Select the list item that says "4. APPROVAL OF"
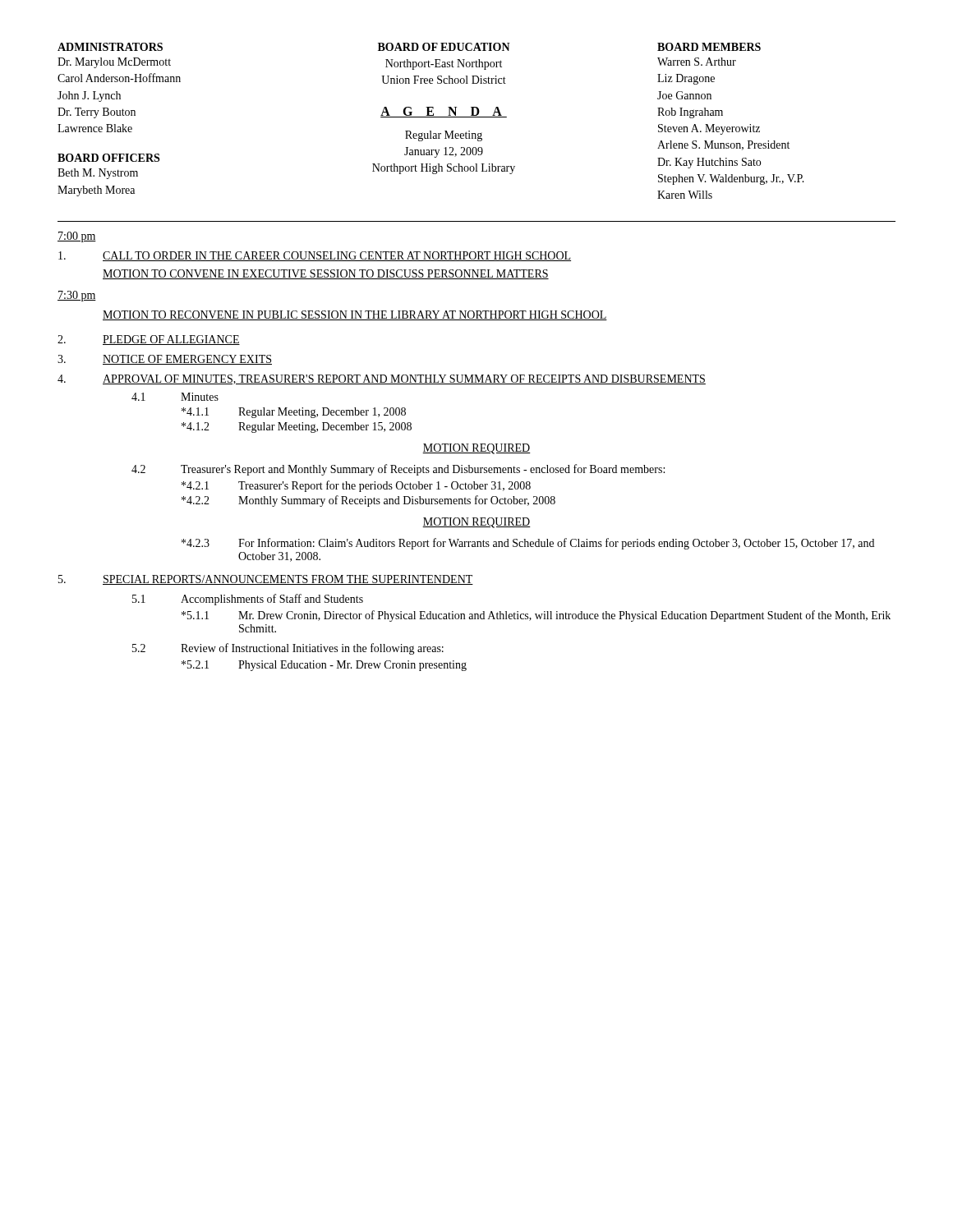Image resolution: width=953 pixels, height=1232 pixels. click(x=476, y=379)
